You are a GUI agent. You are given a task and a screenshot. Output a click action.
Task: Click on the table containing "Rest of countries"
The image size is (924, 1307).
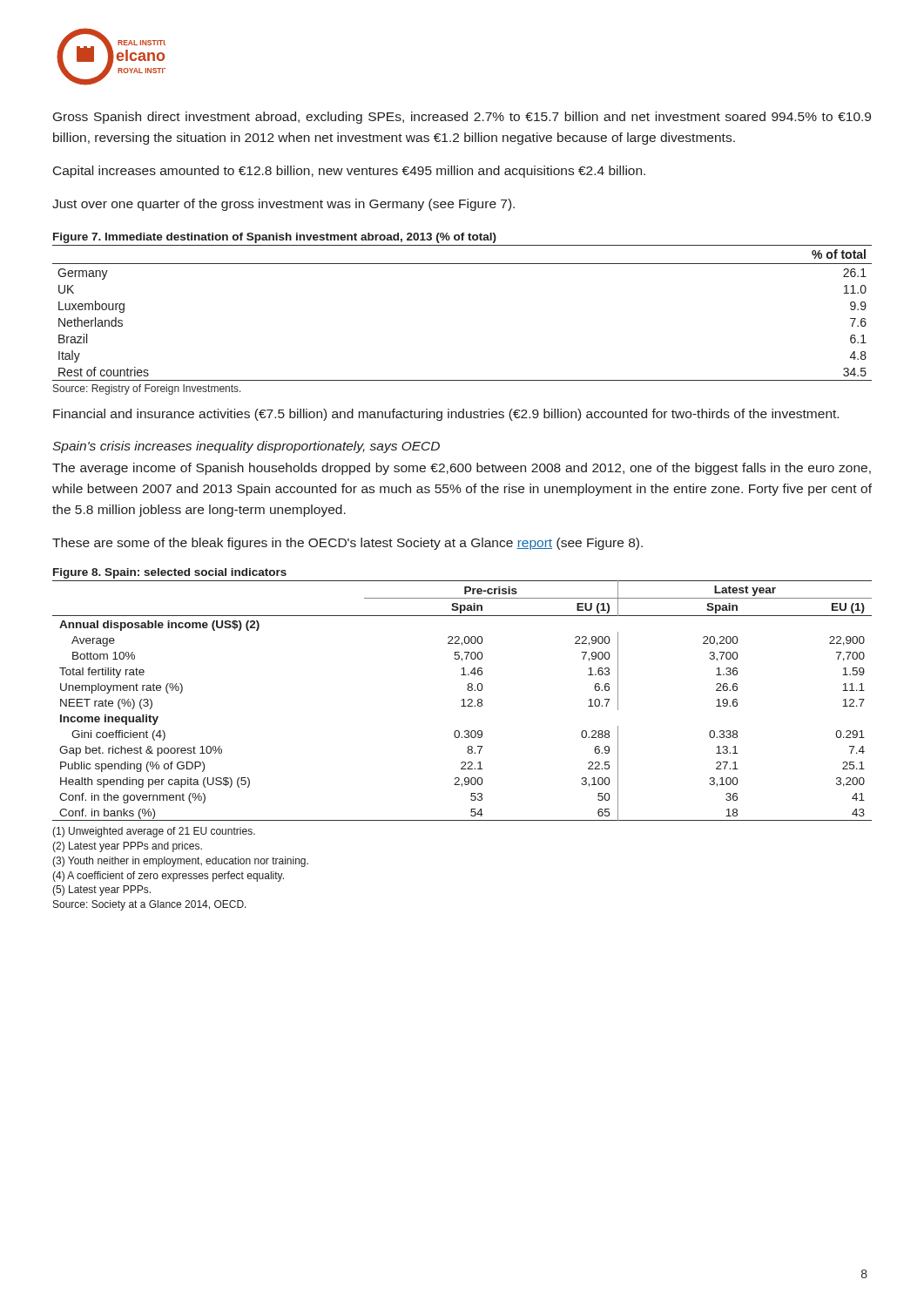pos(462,313)
